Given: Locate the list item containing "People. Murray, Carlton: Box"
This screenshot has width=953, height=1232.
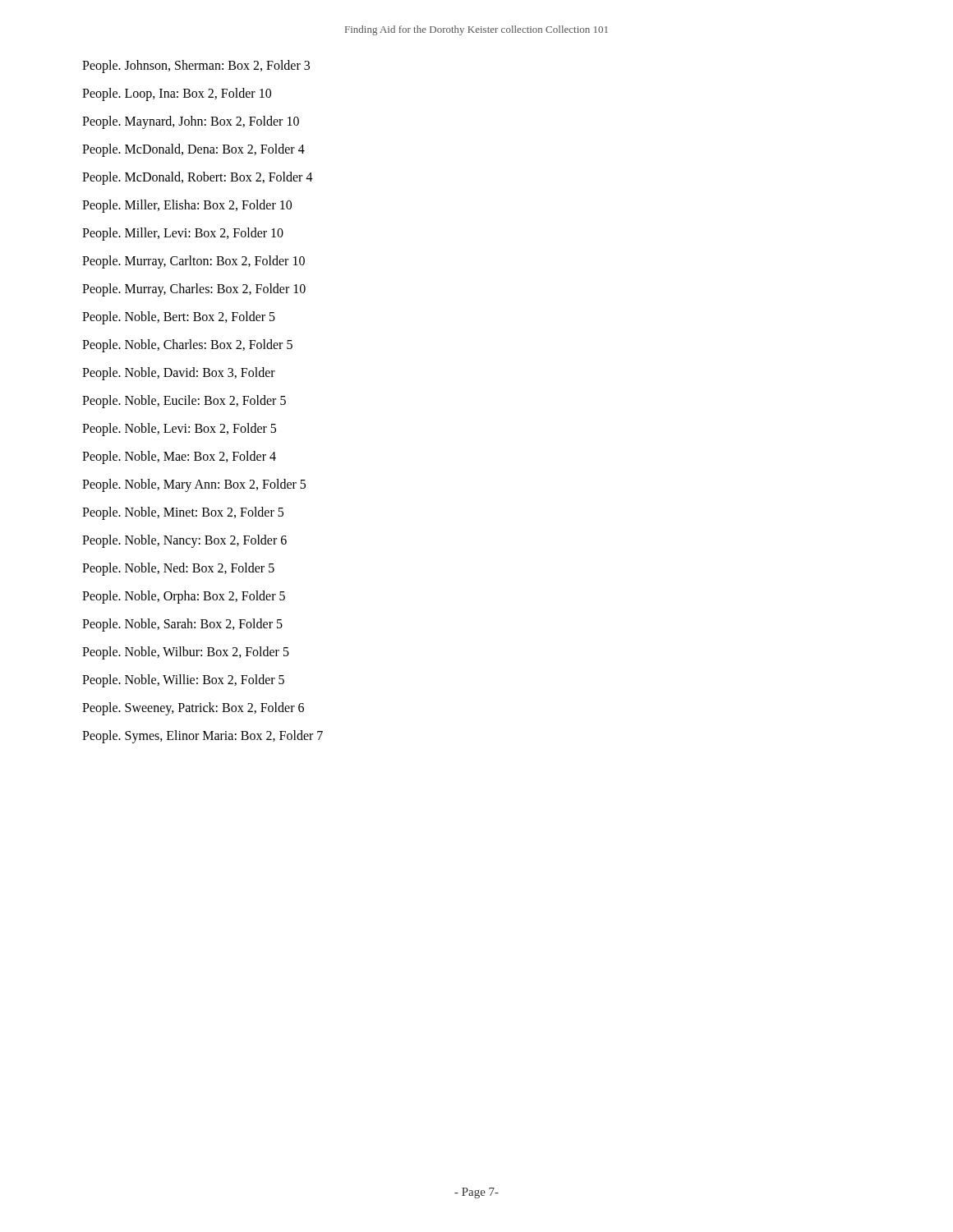Looking at the screenshot, I should click(194, 261).
